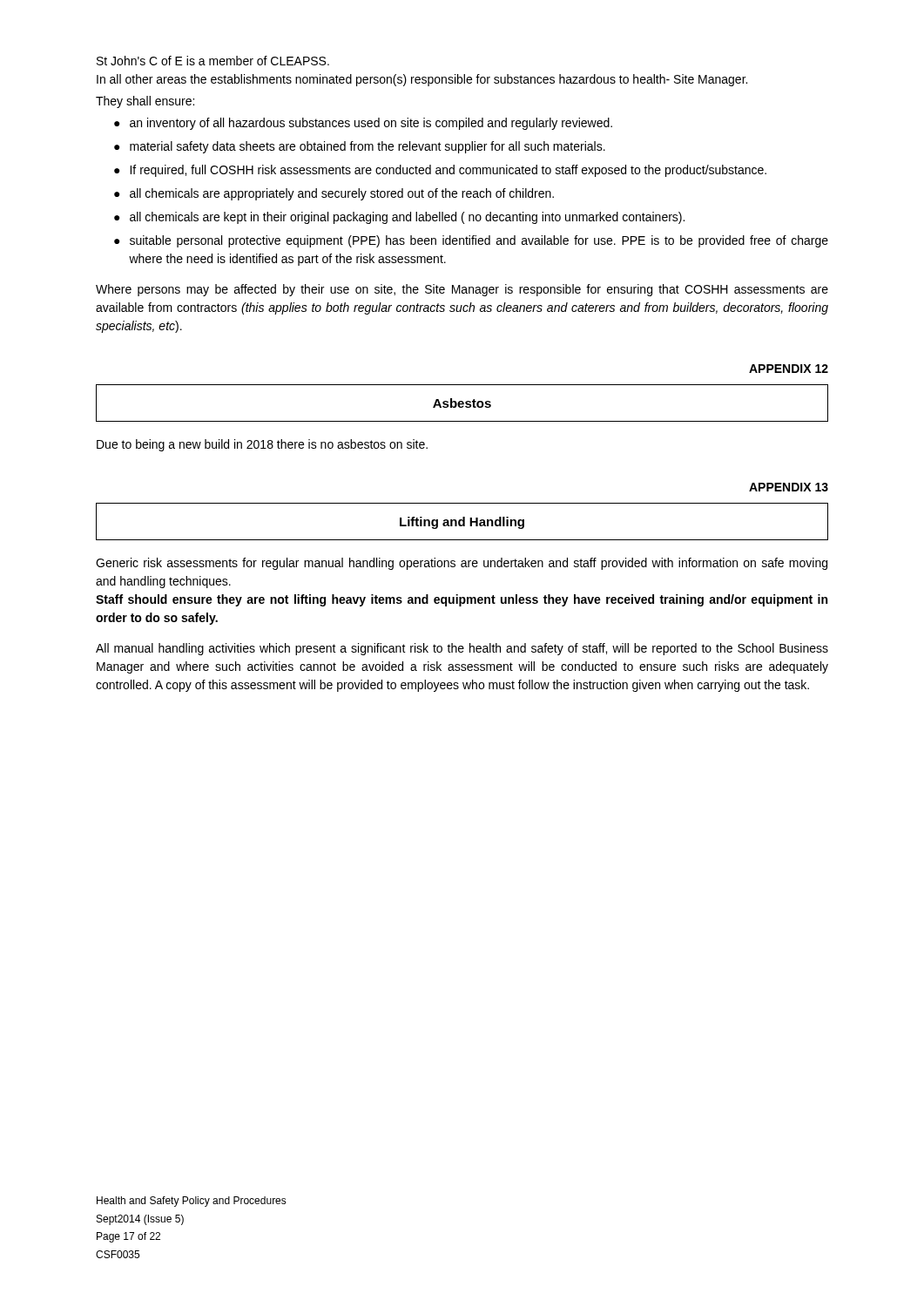Locate the list item that reads "● suitable personal protective equipment (PPE) has been"
Image resolution: width=924 pixels, height=1307 pixels.
click(471, 250)
